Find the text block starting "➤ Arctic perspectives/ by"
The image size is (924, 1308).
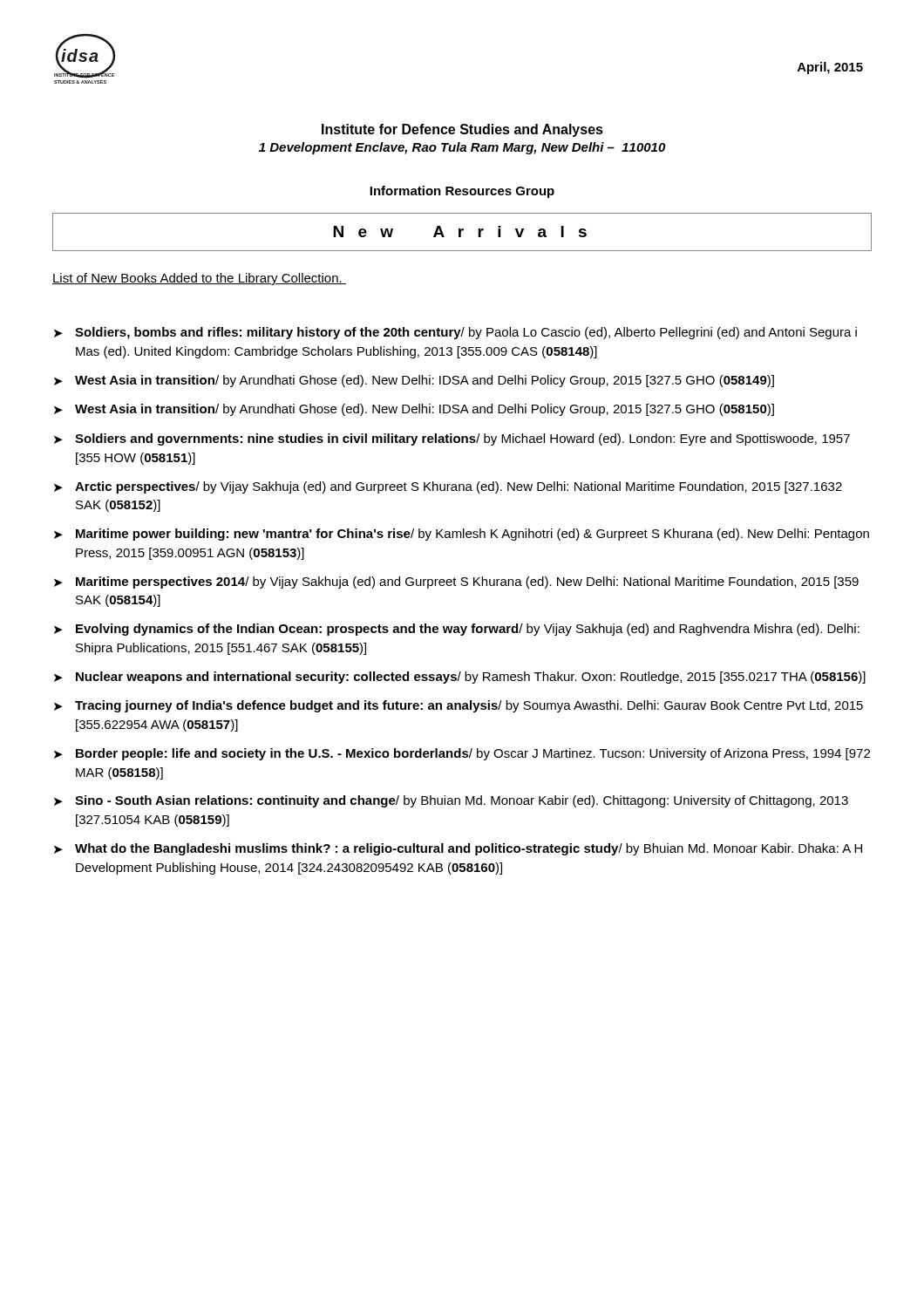point(462,495)
